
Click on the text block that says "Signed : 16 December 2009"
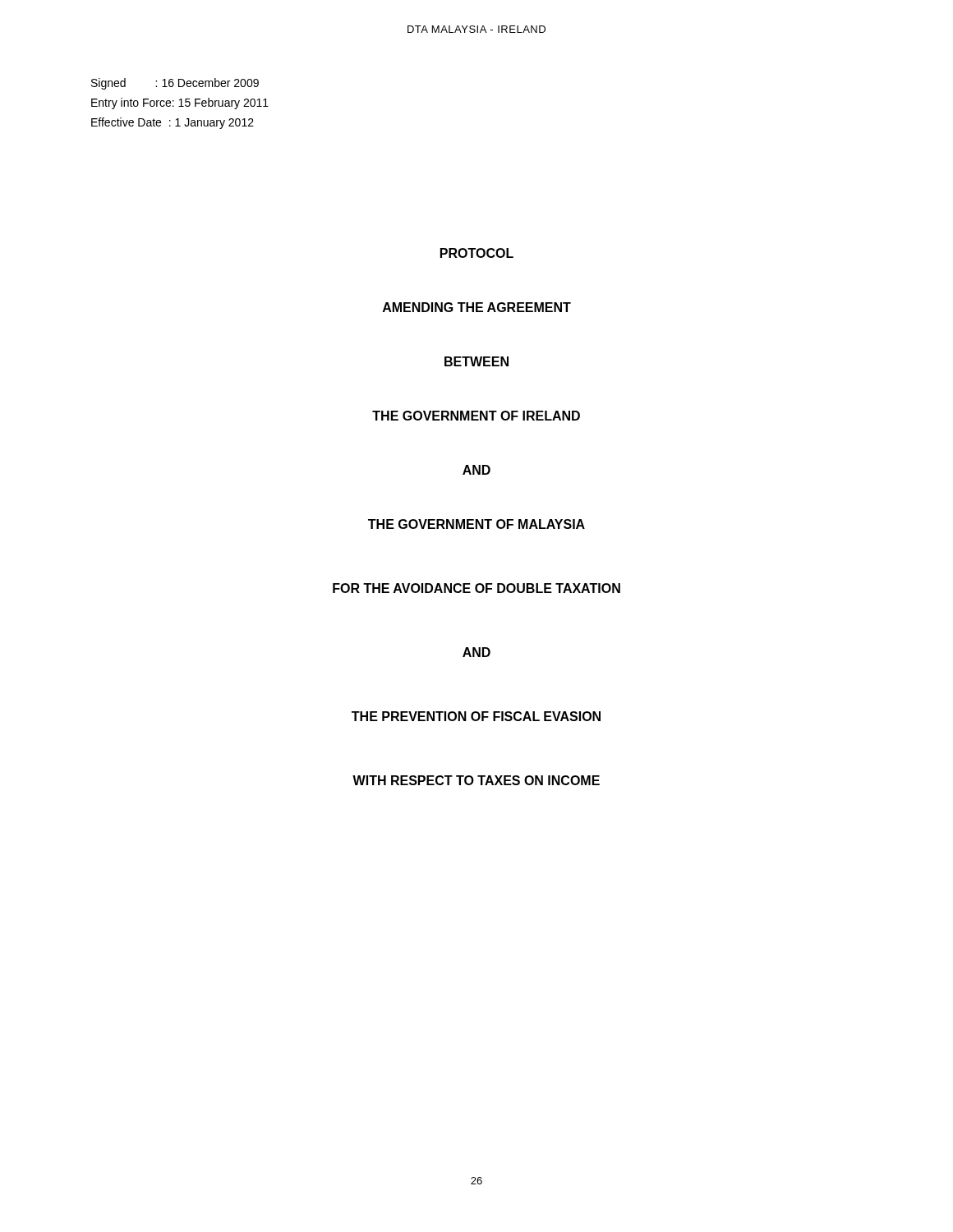pyautogui.click(x=180, y=103)
